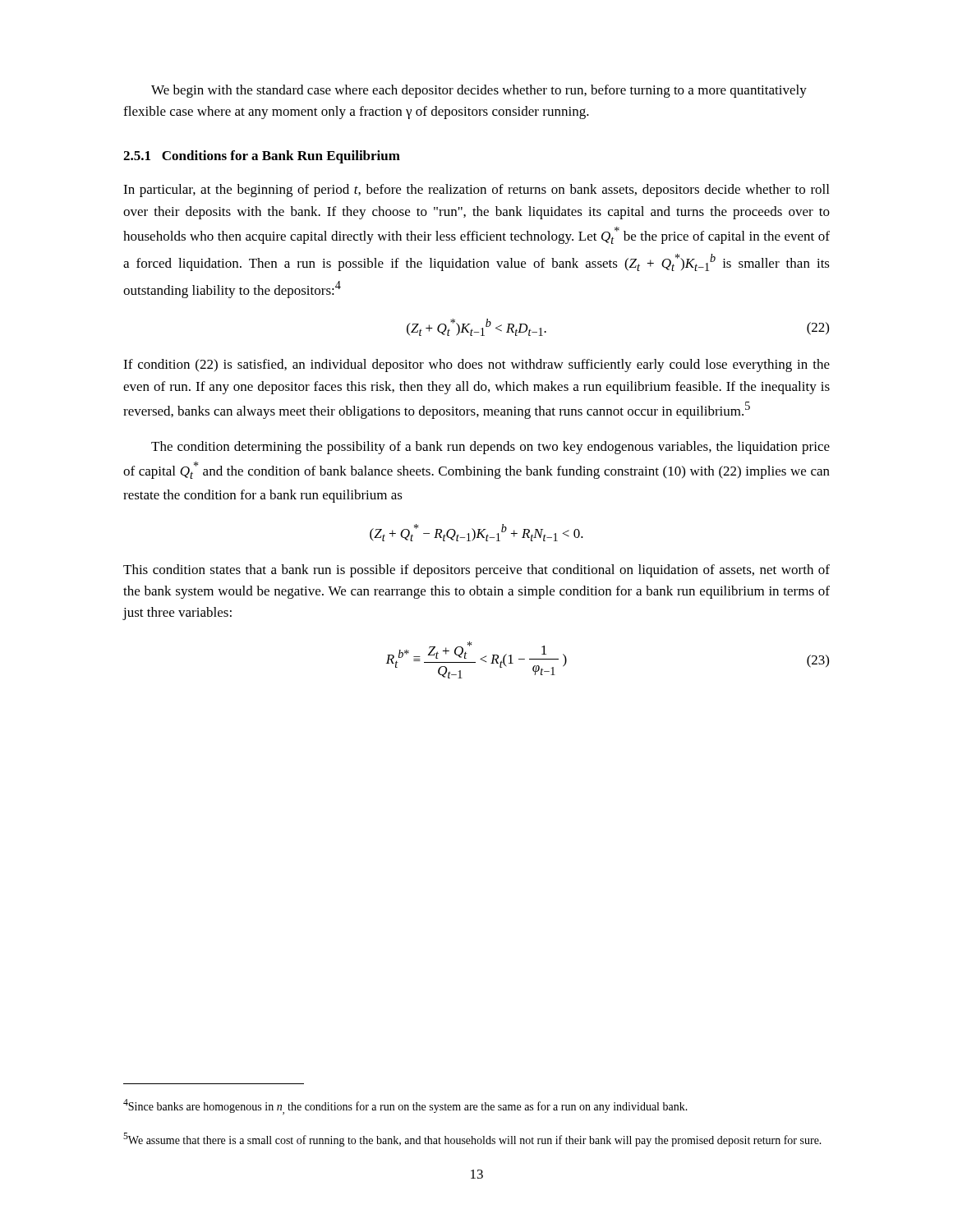
Task: Select the region starting "(Zt + Qt* −"
Action: point(476,533)
